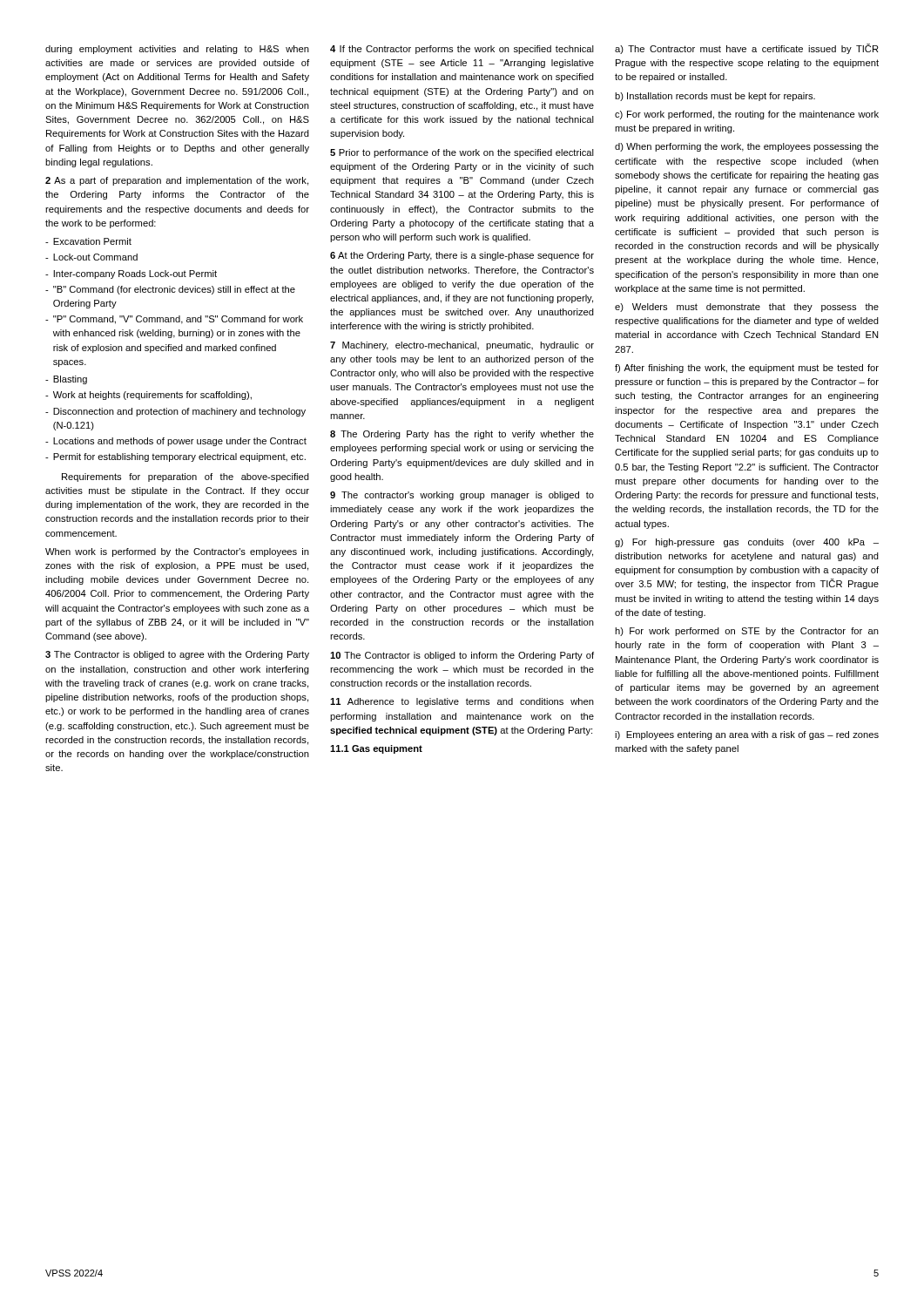Point to the block starting "g) For high-pressure"
The image size is (924, 1307).
[747, 577]
